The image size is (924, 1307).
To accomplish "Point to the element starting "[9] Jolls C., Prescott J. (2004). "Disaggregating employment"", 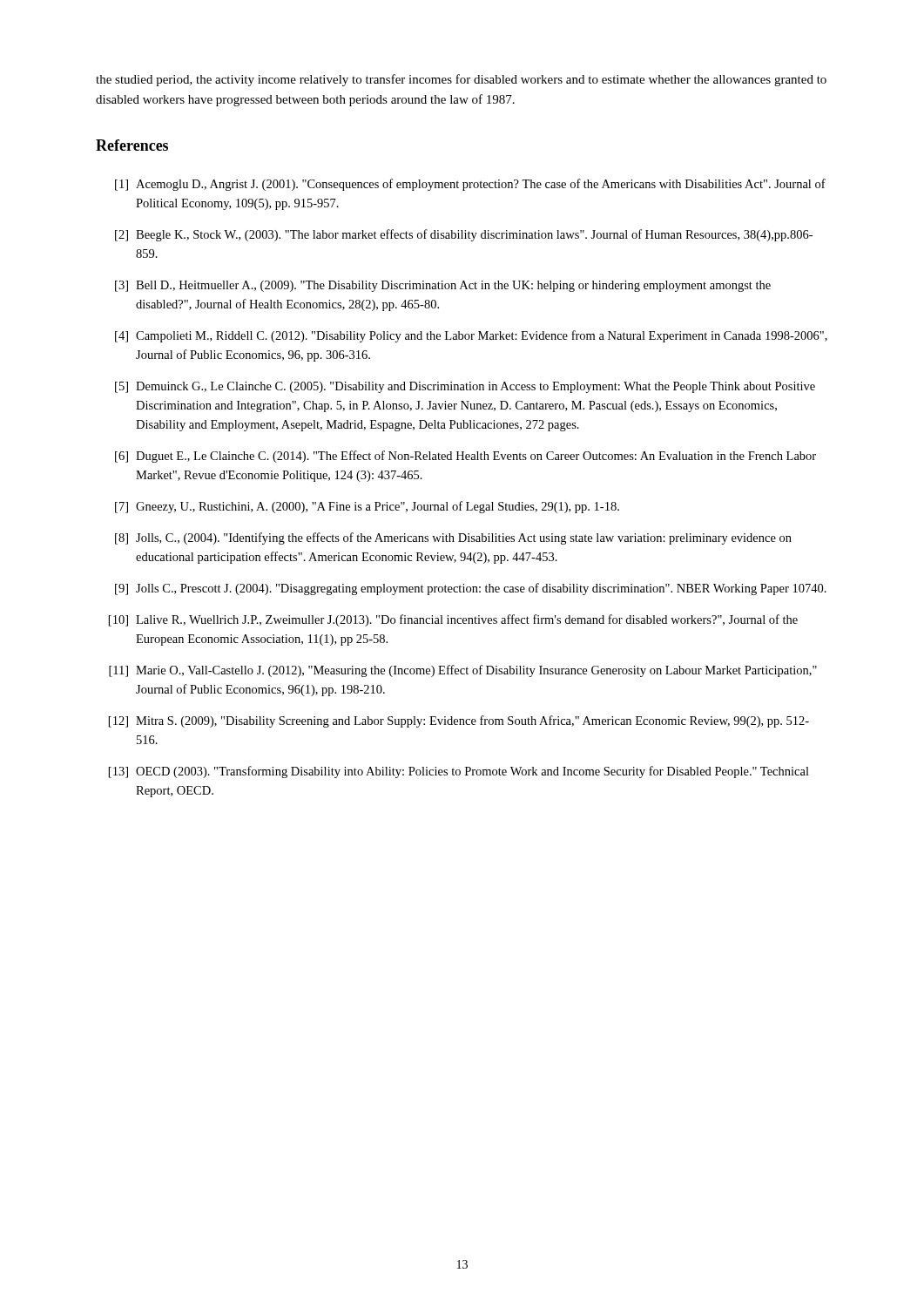I will [462, 588].
